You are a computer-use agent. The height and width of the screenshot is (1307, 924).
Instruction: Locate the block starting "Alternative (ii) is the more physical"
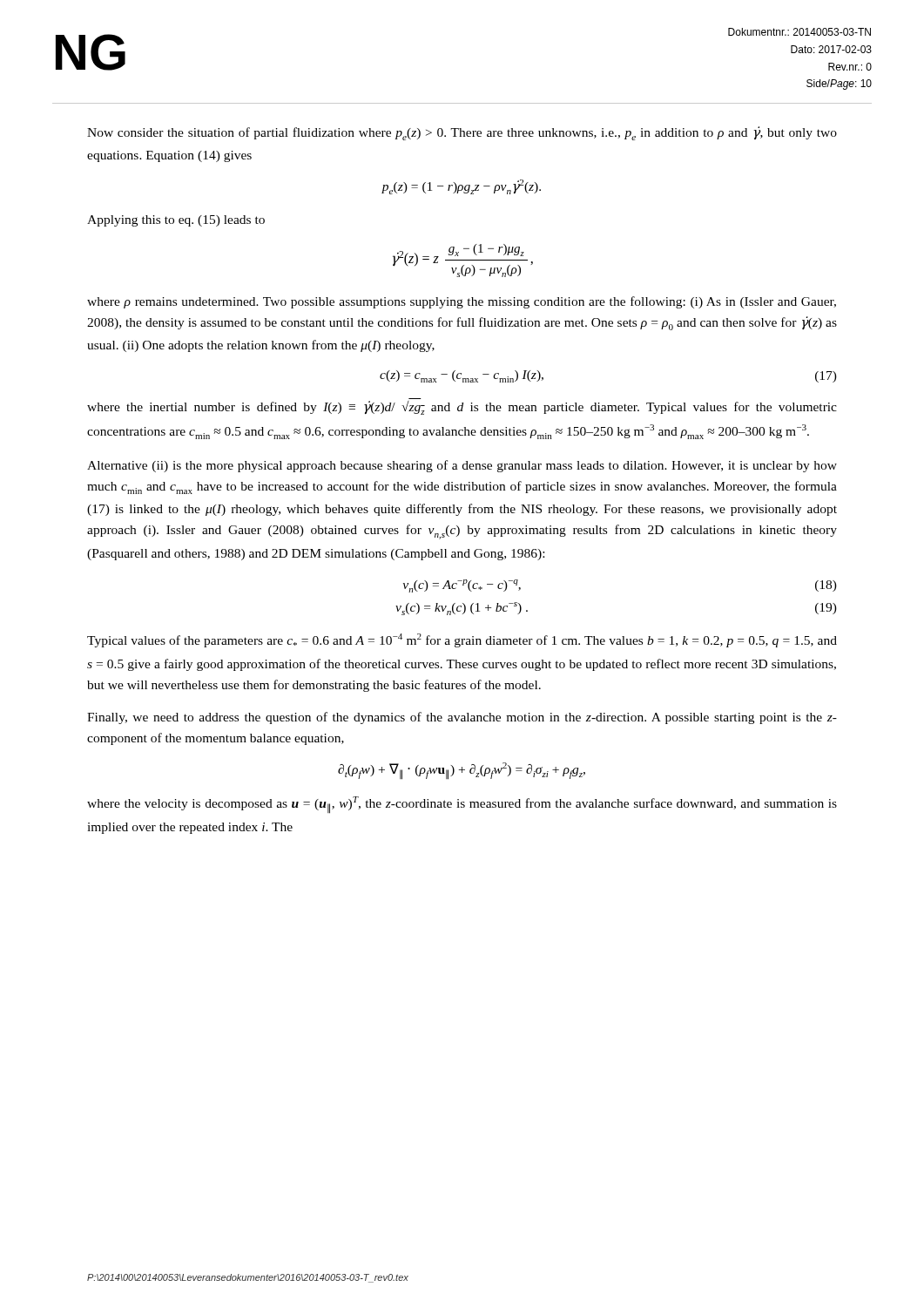click(x=462, y=509)
